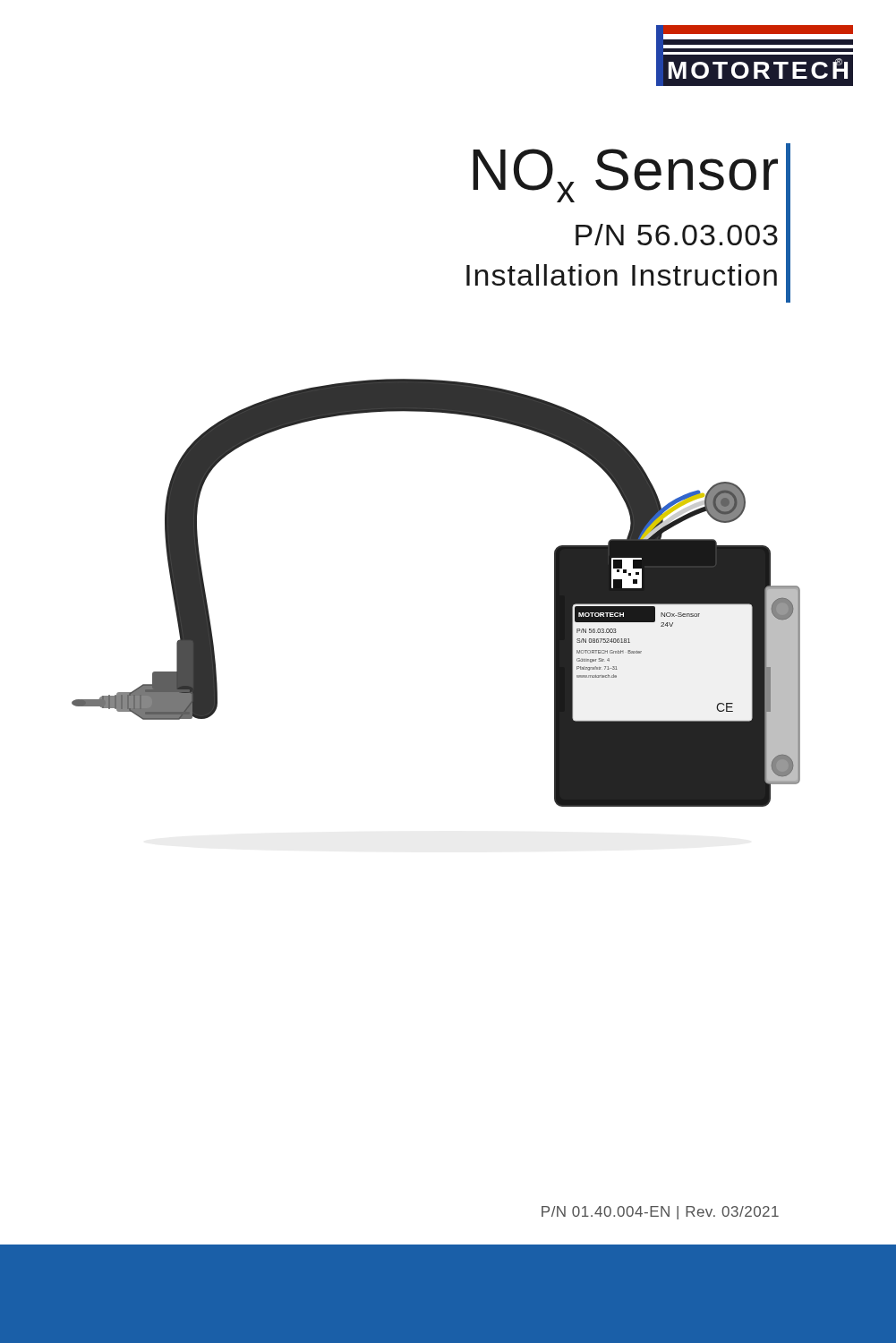Find the passage starting "P/N 56.03.003"
This screenshot has height=1343, width=896.
[677, 235]
